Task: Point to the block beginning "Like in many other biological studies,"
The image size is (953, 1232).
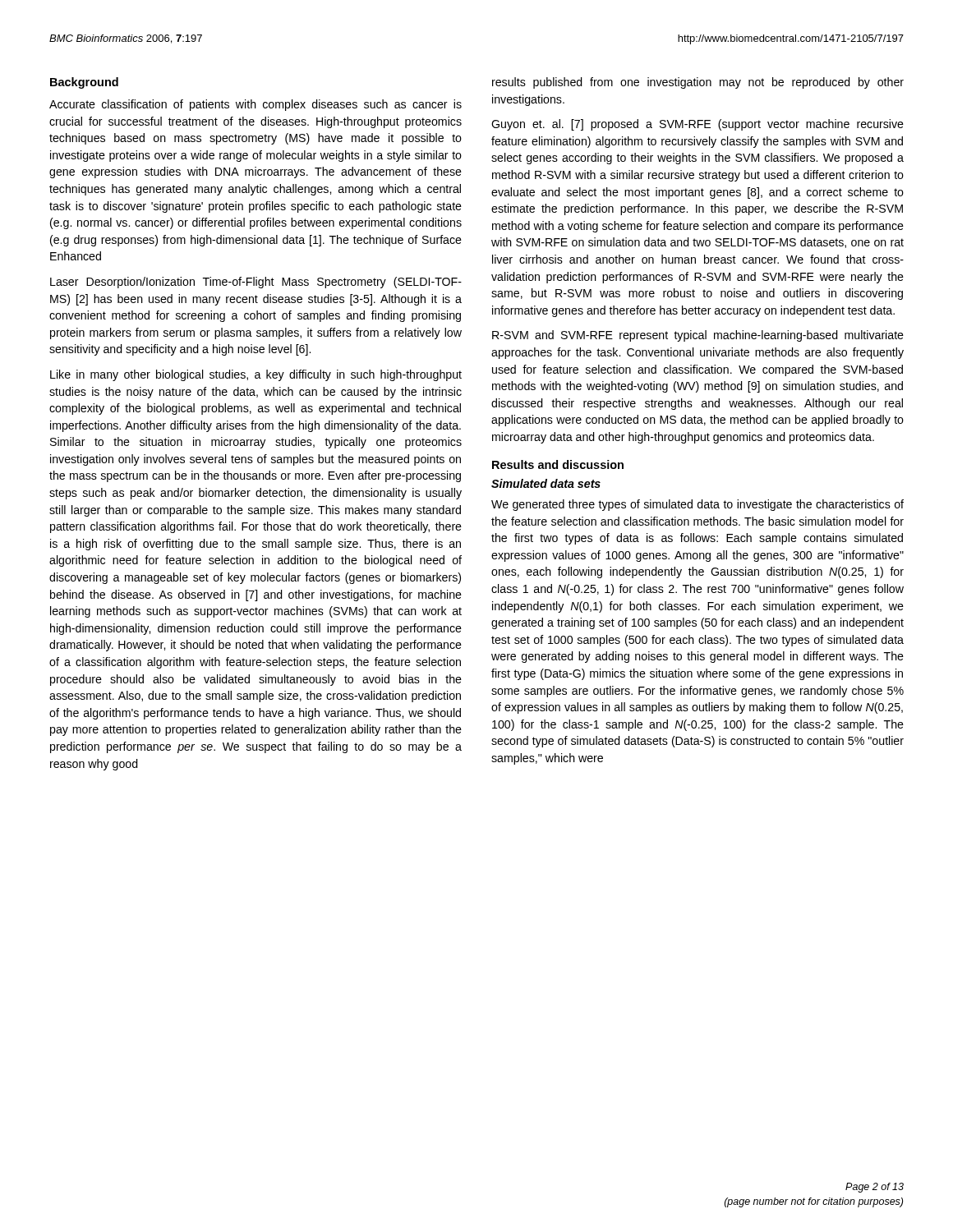Action: pos(255,569)
